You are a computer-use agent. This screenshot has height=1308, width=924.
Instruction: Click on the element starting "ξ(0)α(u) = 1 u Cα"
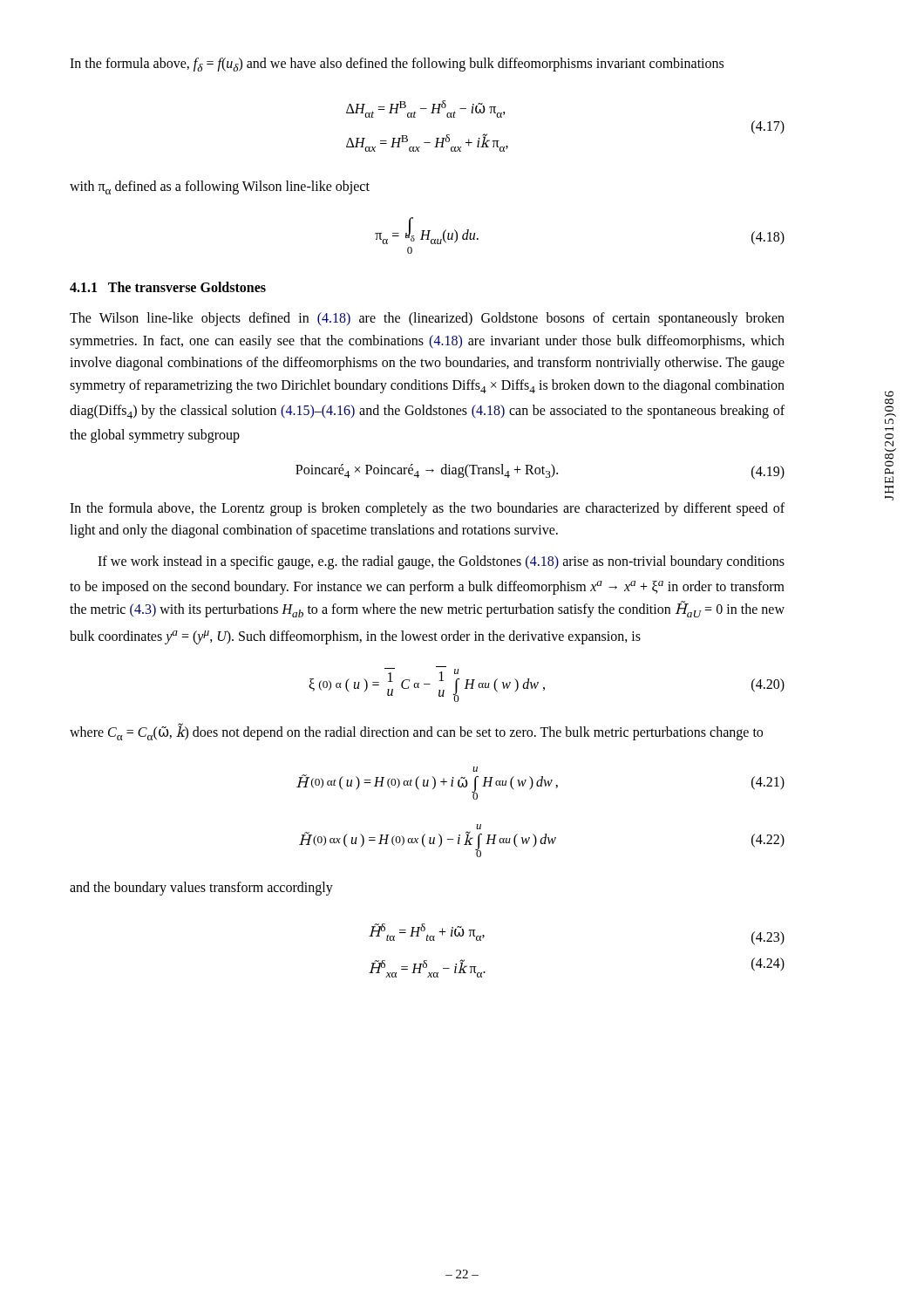(x=427, y=684)
